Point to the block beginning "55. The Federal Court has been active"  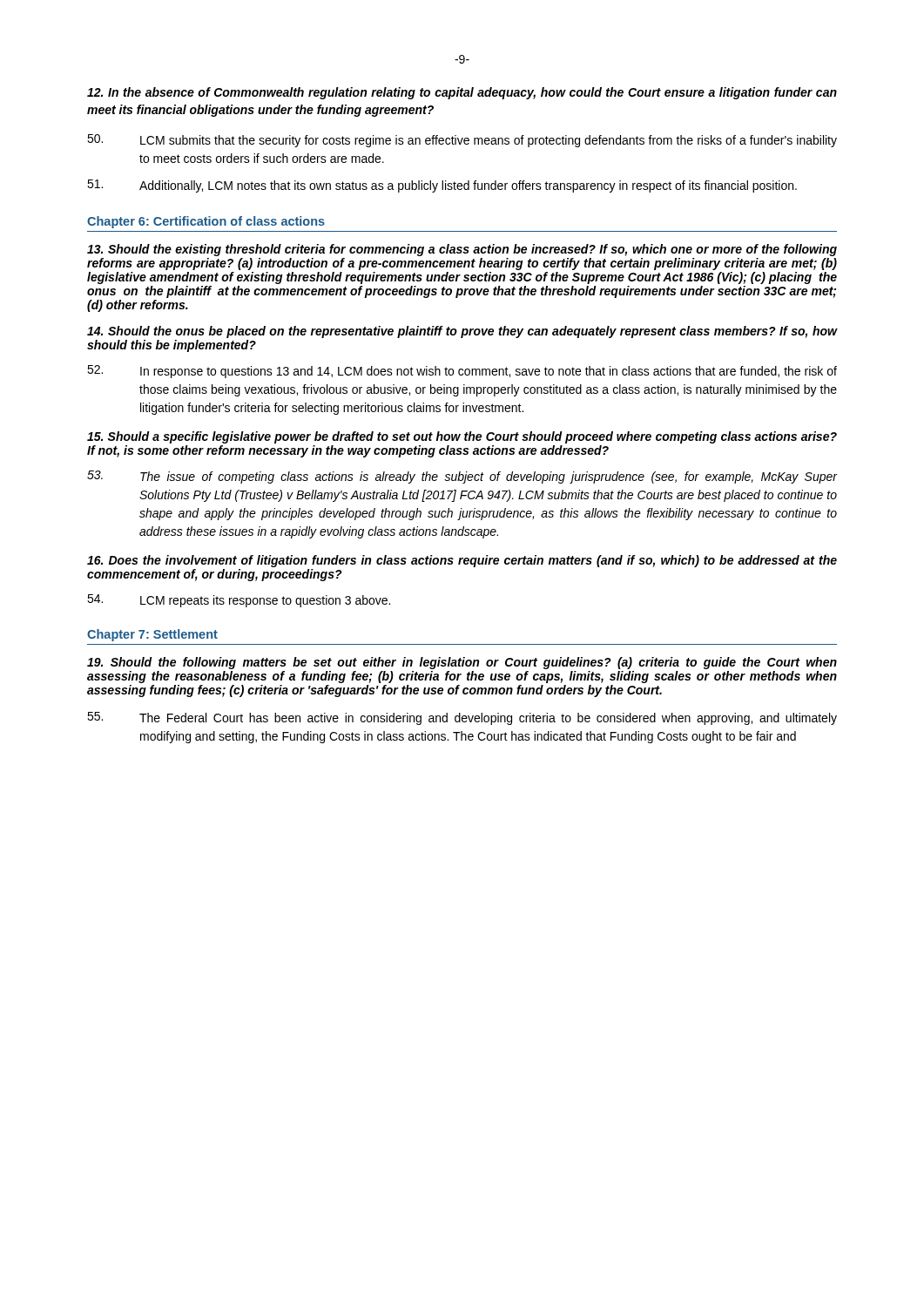[462, 727]
